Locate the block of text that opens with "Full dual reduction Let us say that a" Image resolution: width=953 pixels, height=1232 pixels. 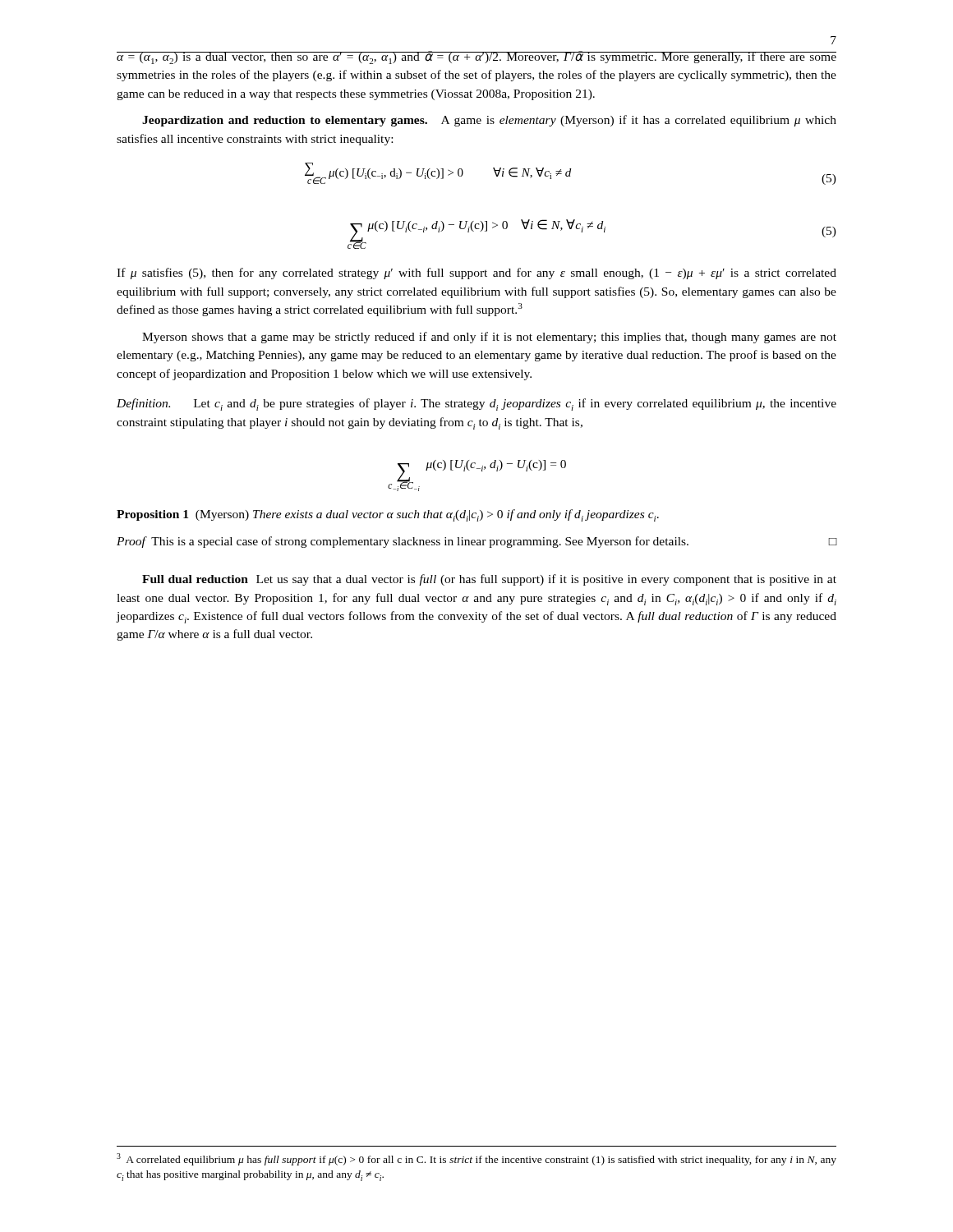point(476,607)
